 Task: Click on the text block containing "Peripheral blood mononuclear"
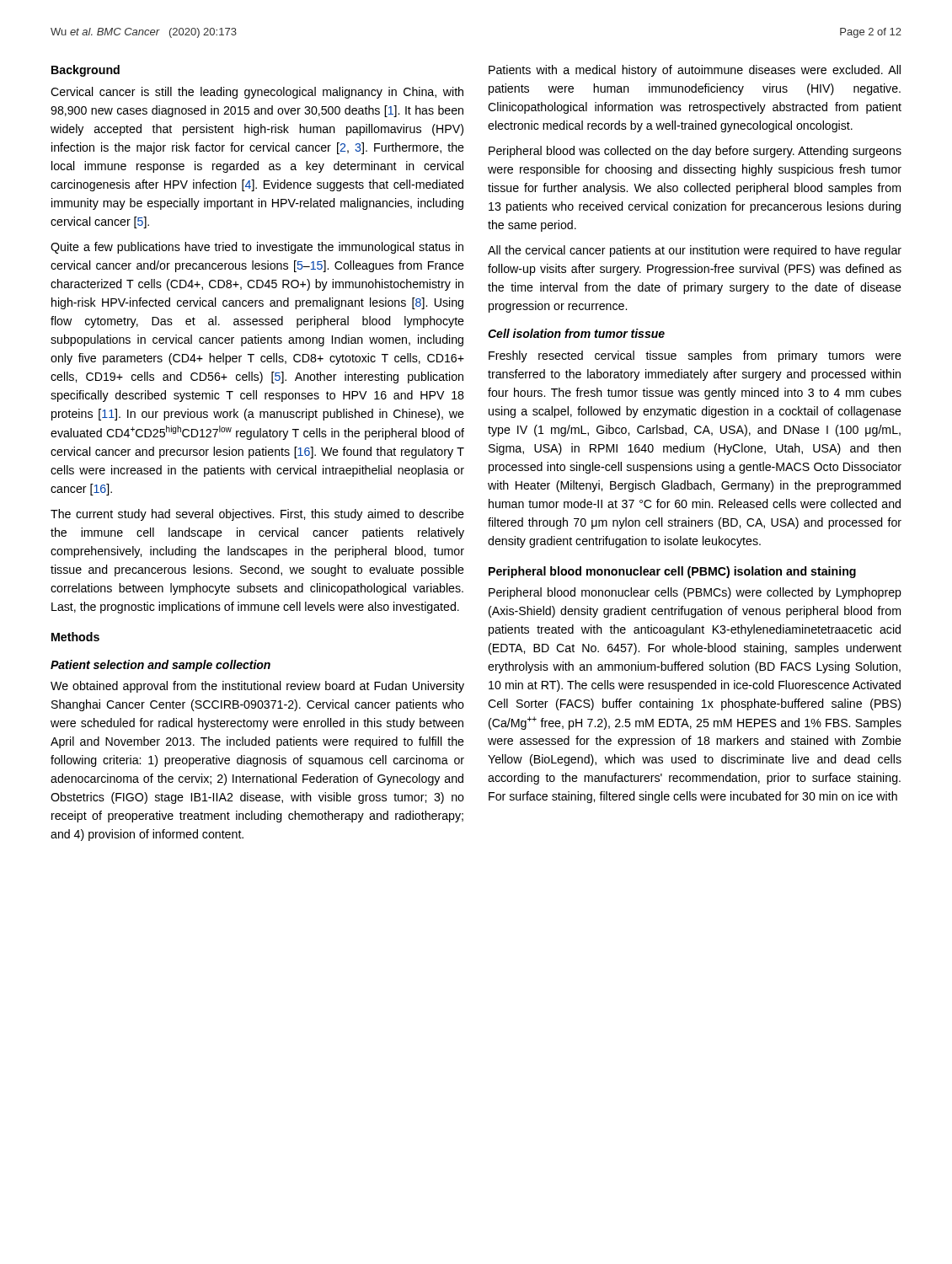click(x=695, y=694)
